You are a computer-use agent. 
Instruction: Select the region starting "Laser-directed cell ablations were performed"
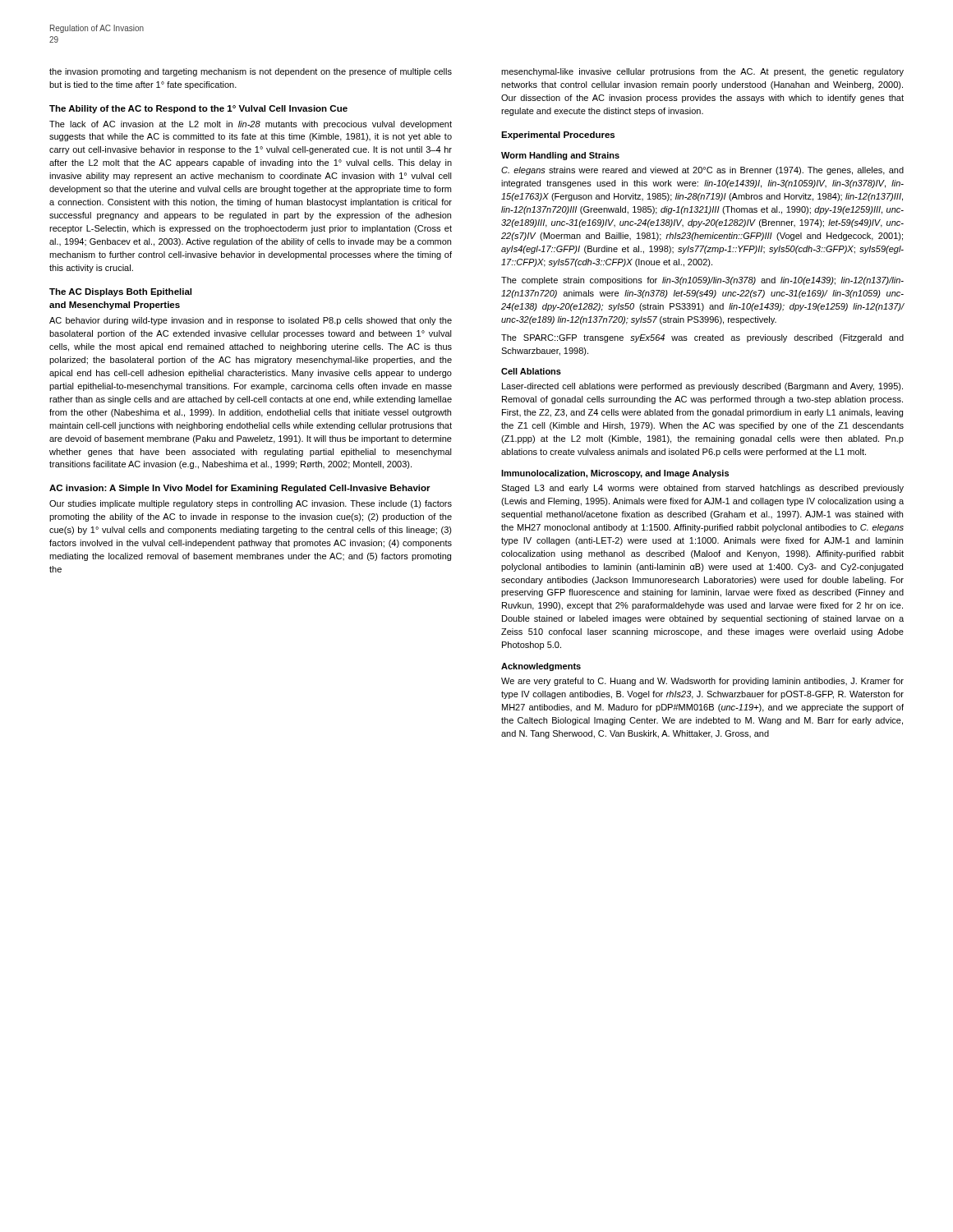702,419
